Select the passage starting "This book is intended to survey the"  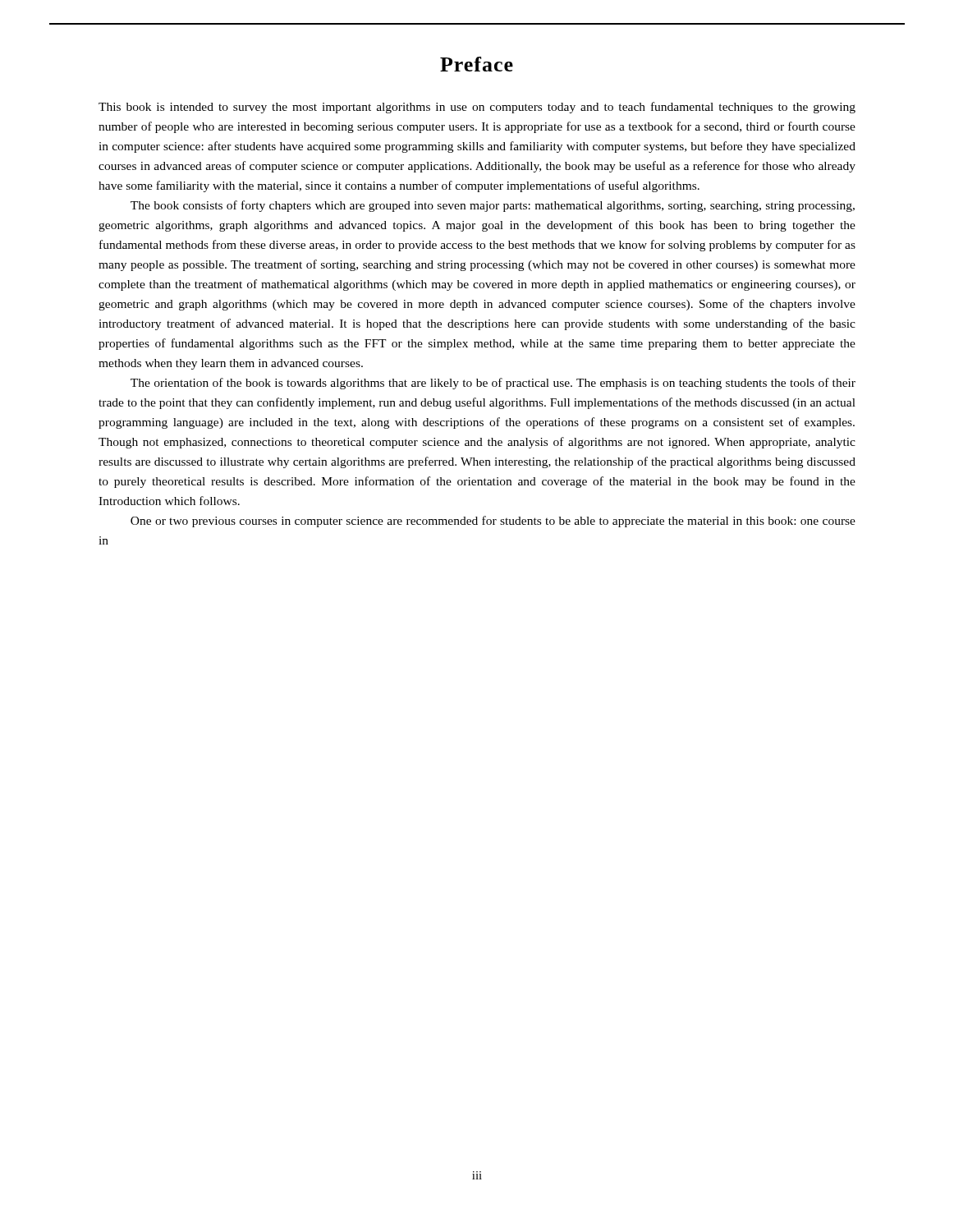[x=477, y=146]
